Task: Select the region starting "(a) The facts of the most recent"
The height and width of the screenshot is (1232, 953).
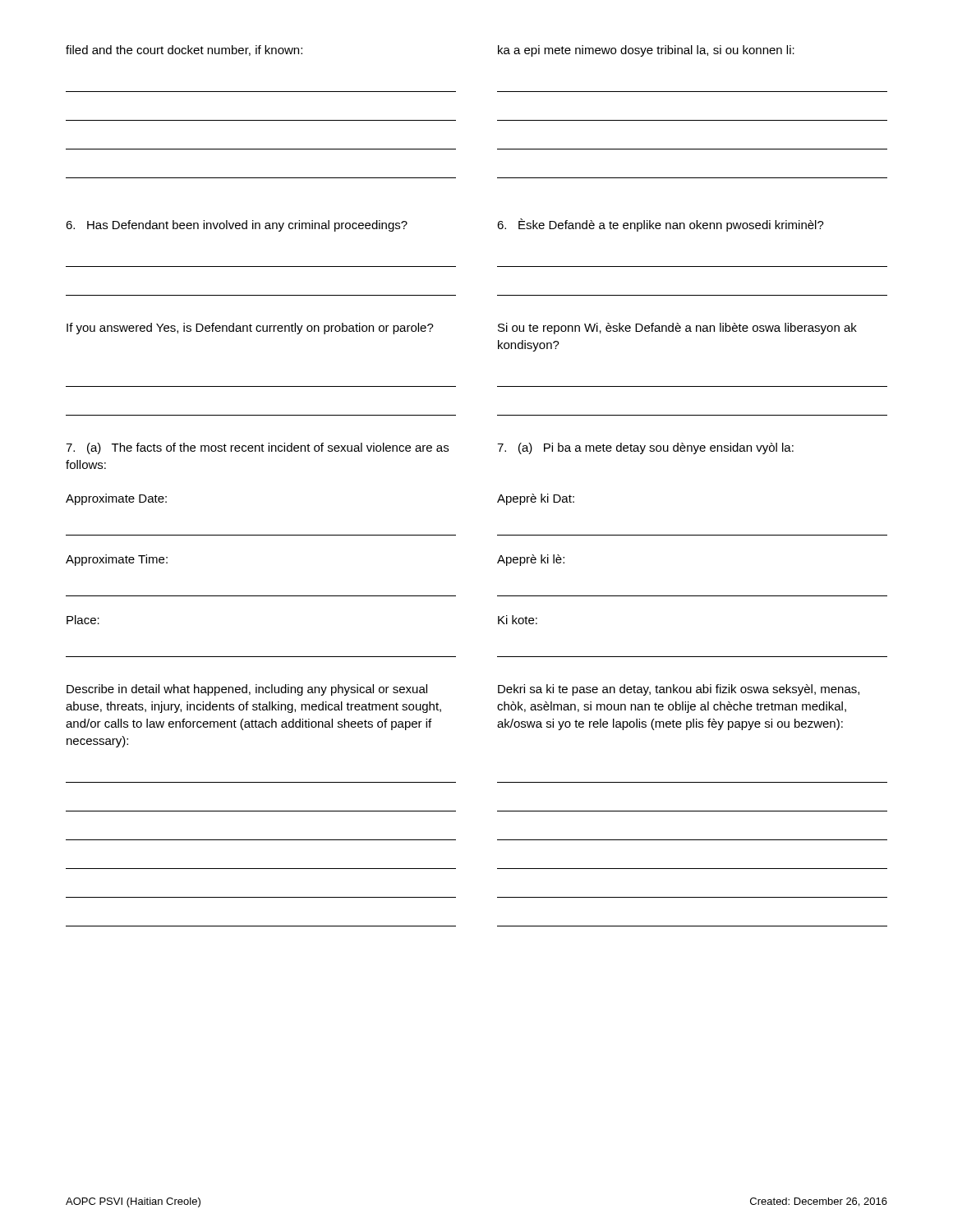Action: pos(261,456)
